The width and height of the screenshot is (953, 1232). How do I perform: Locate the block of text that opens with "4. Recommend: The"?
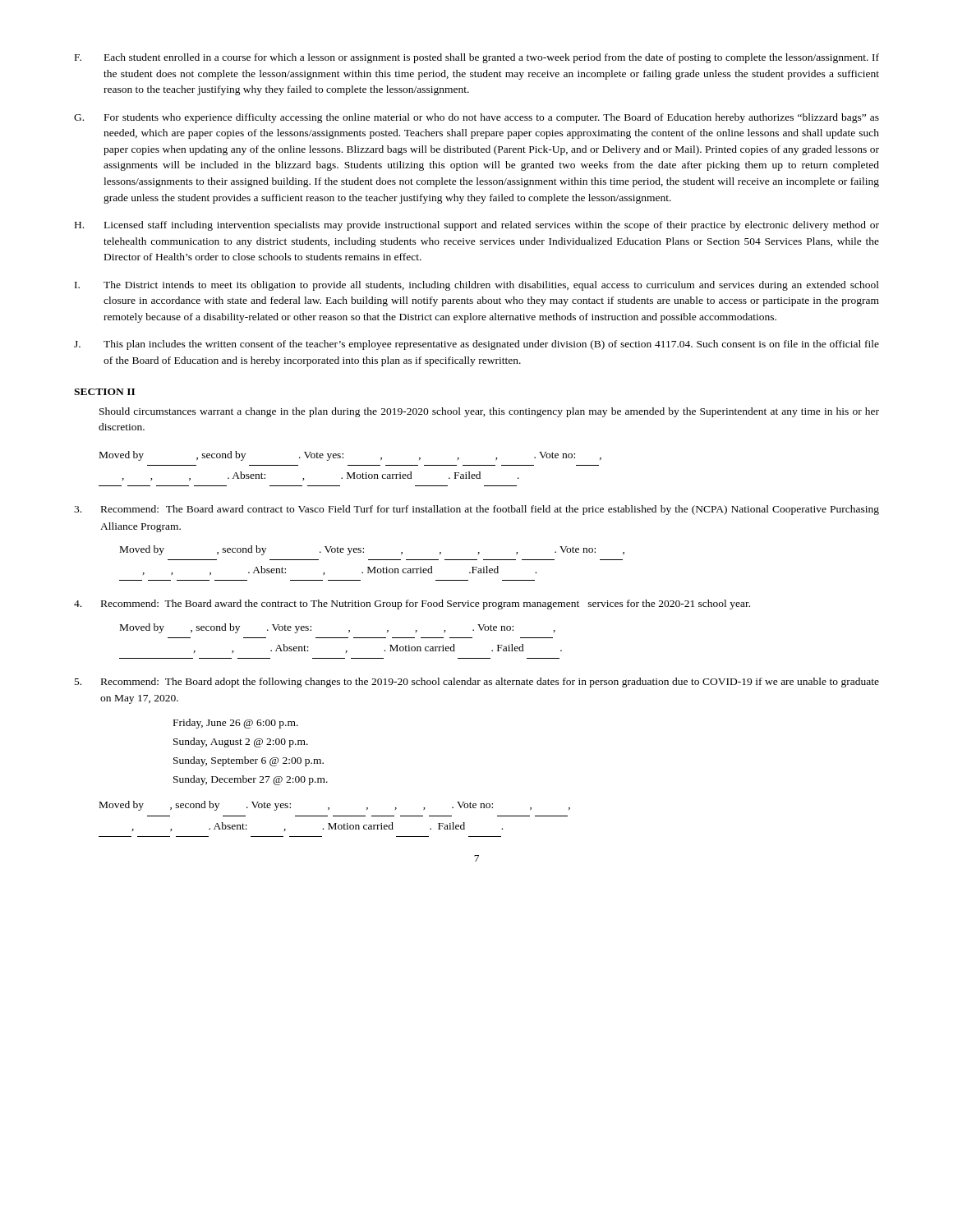coord(476,604)
